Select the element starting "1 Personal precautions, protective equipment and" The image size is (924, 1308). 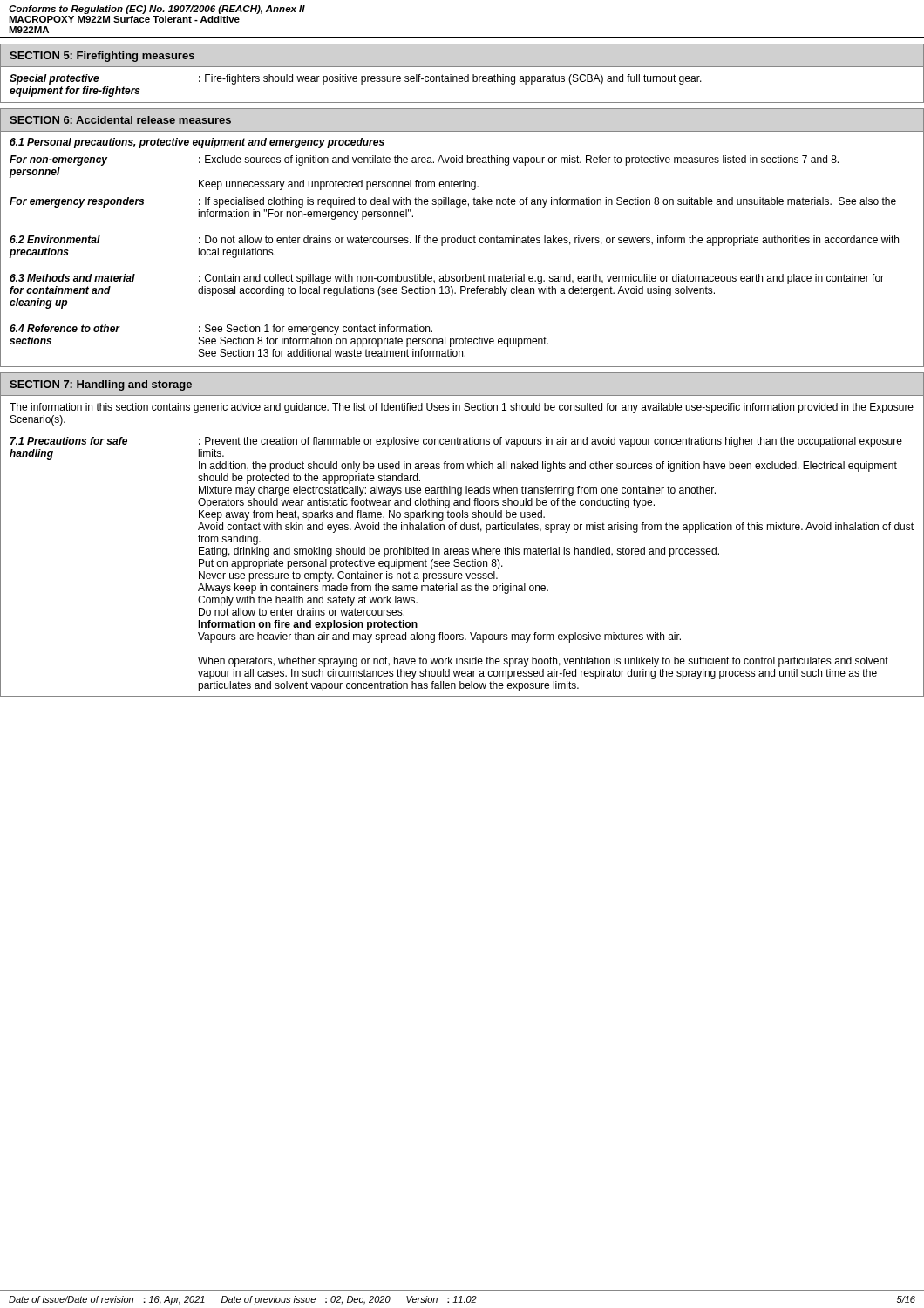[197, 142]
